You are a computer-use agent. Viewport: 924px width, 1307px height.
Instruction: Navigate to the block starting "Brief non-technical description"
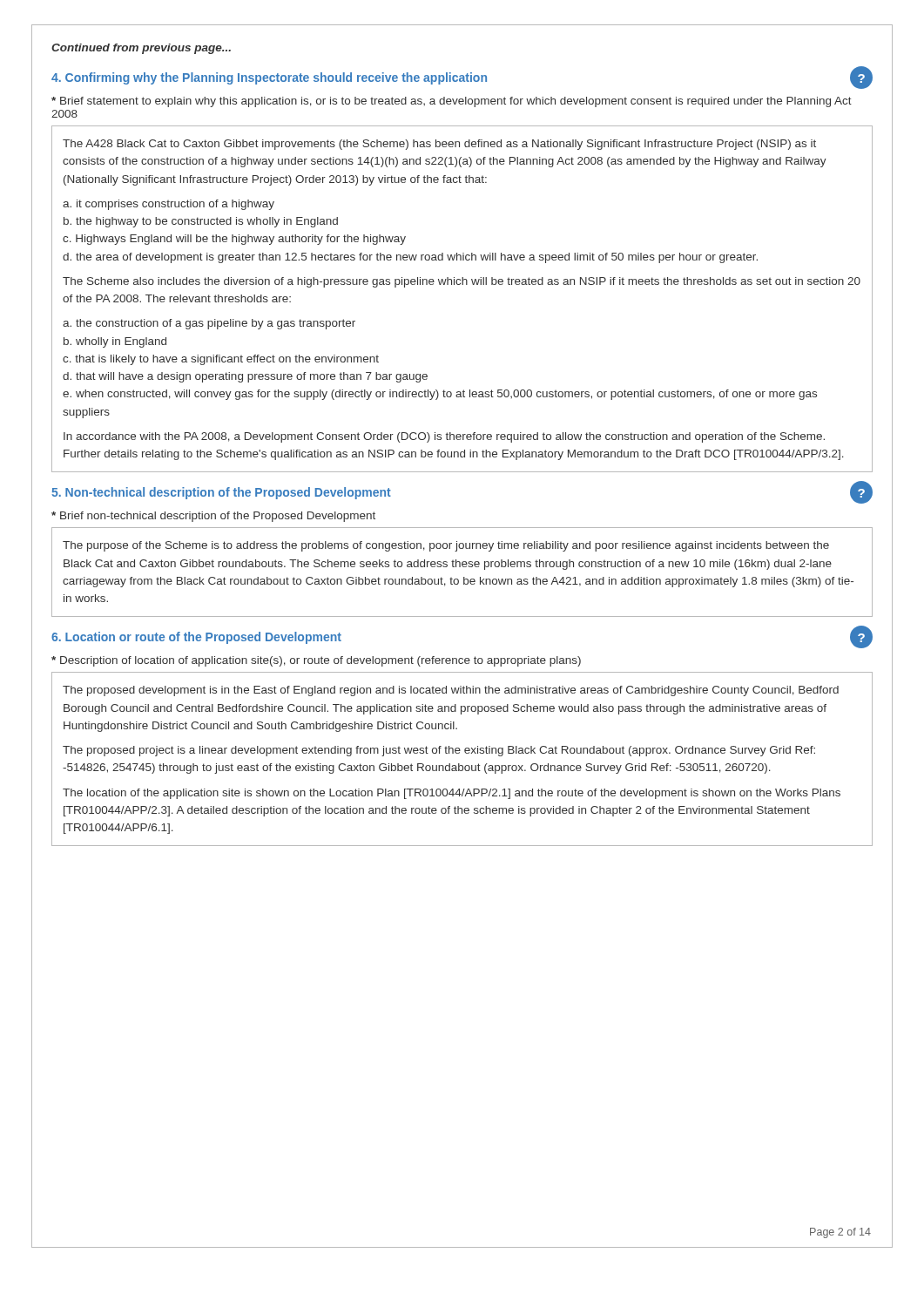click(x=213, y=516)
